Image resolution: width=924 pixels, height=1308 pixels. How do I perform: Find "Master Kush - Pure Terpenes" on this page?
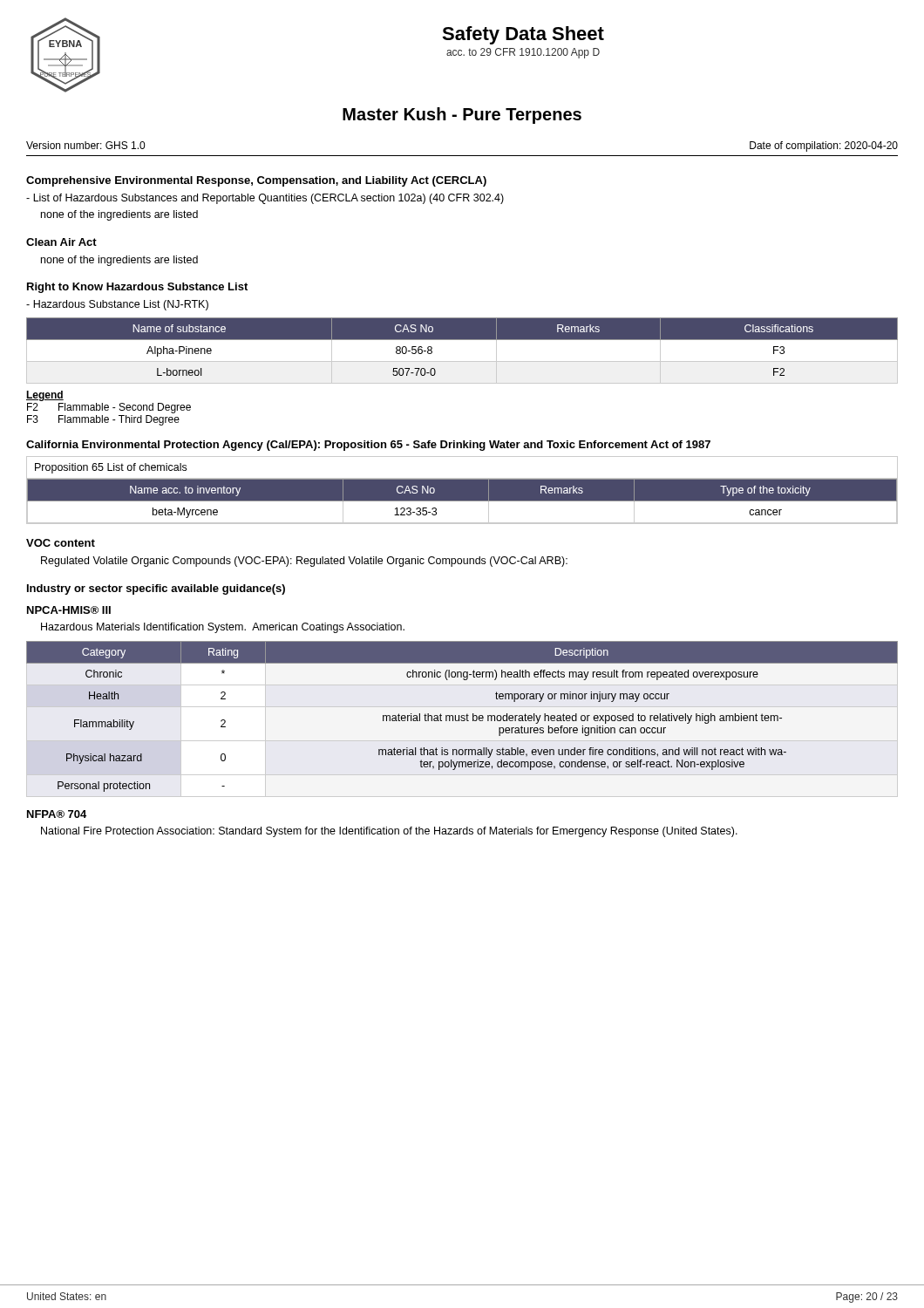[x=462, y=114]
